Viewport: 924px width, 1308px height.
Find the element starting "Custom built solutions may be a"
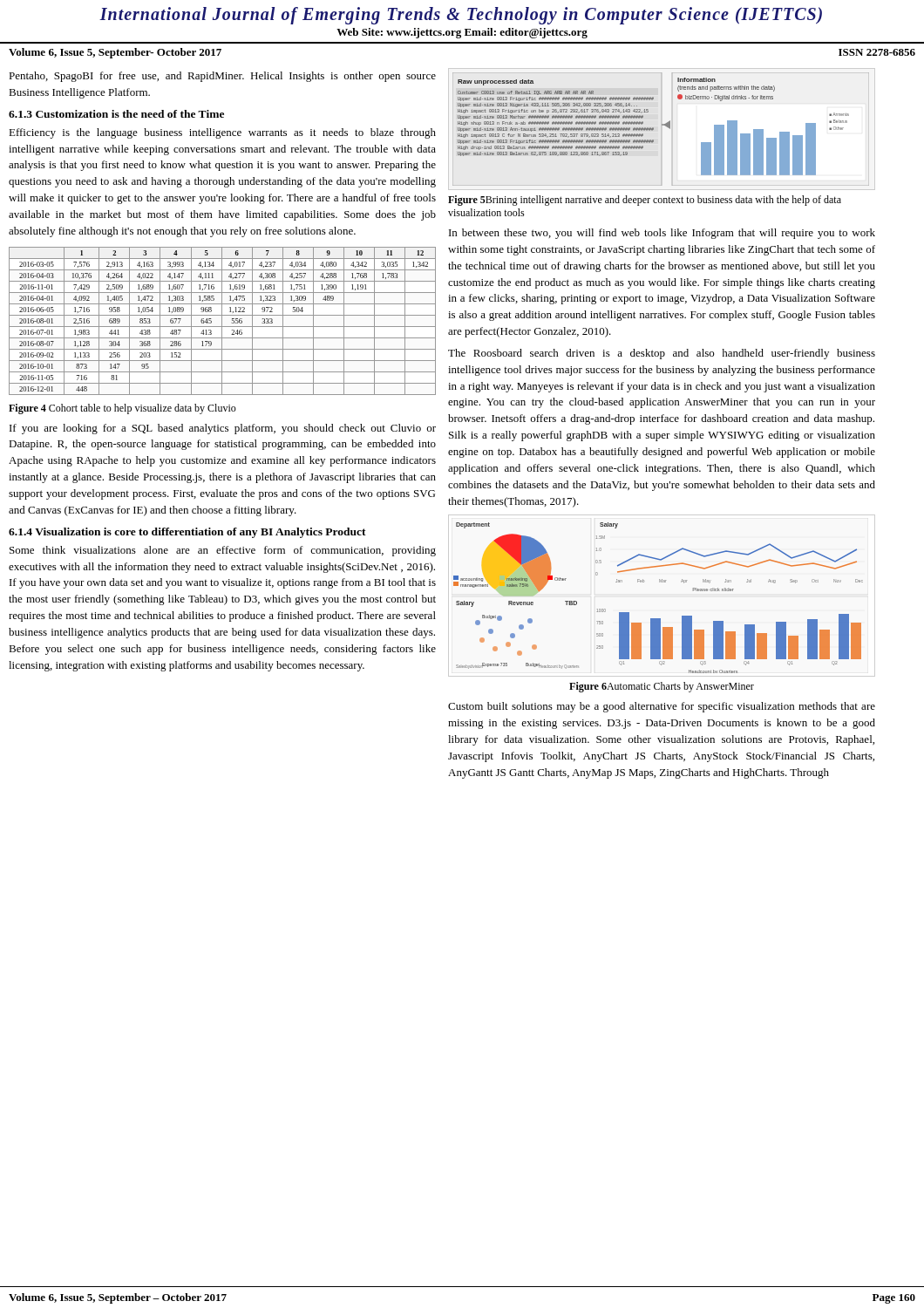(x=662, y=740)
